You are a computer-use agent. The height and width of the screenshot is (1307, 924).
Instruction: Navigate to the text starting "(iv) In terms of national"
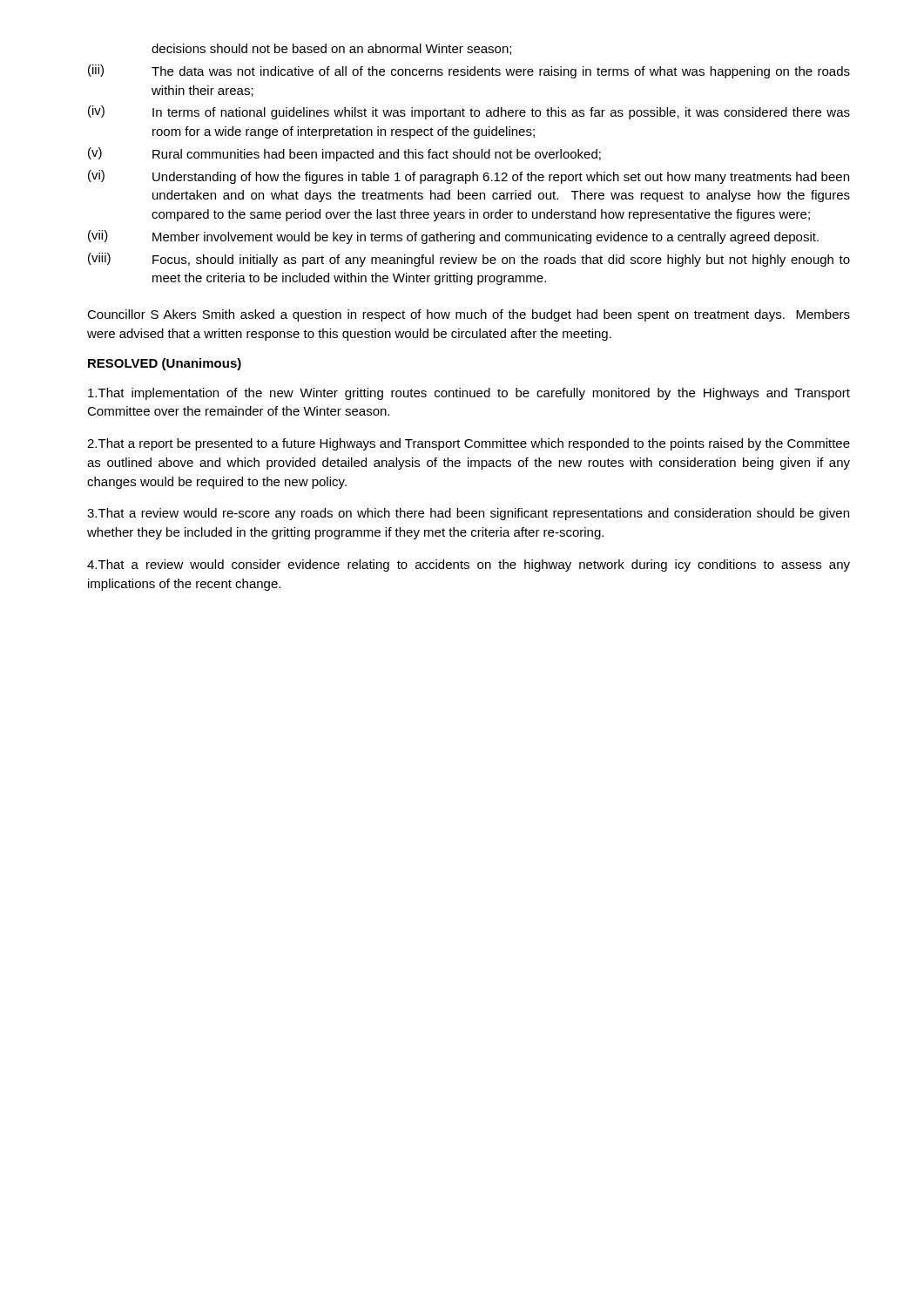pos(469,122)
